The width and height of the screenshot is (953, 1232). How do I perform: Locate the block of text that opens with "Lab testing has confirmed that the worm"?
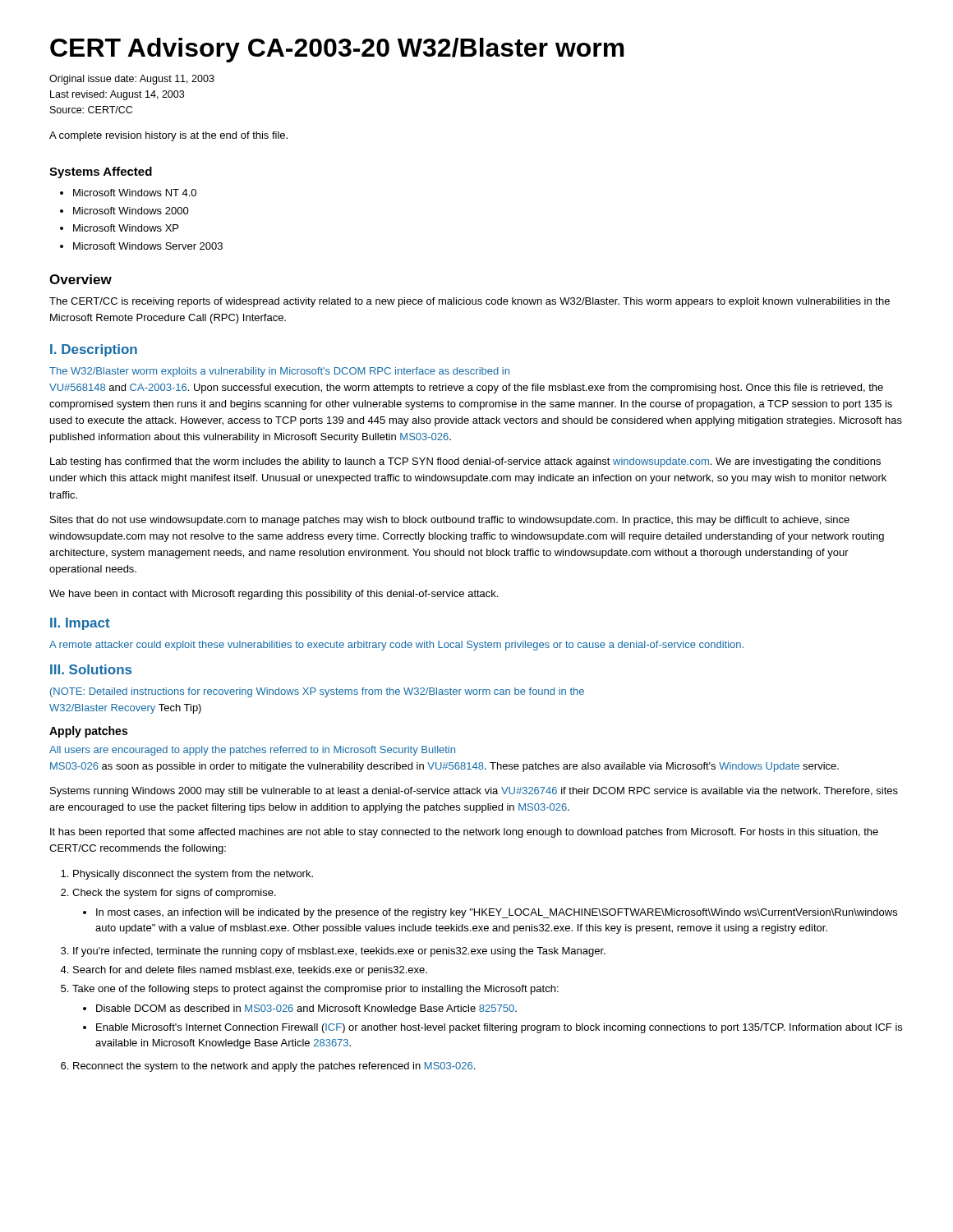[476, 478]
